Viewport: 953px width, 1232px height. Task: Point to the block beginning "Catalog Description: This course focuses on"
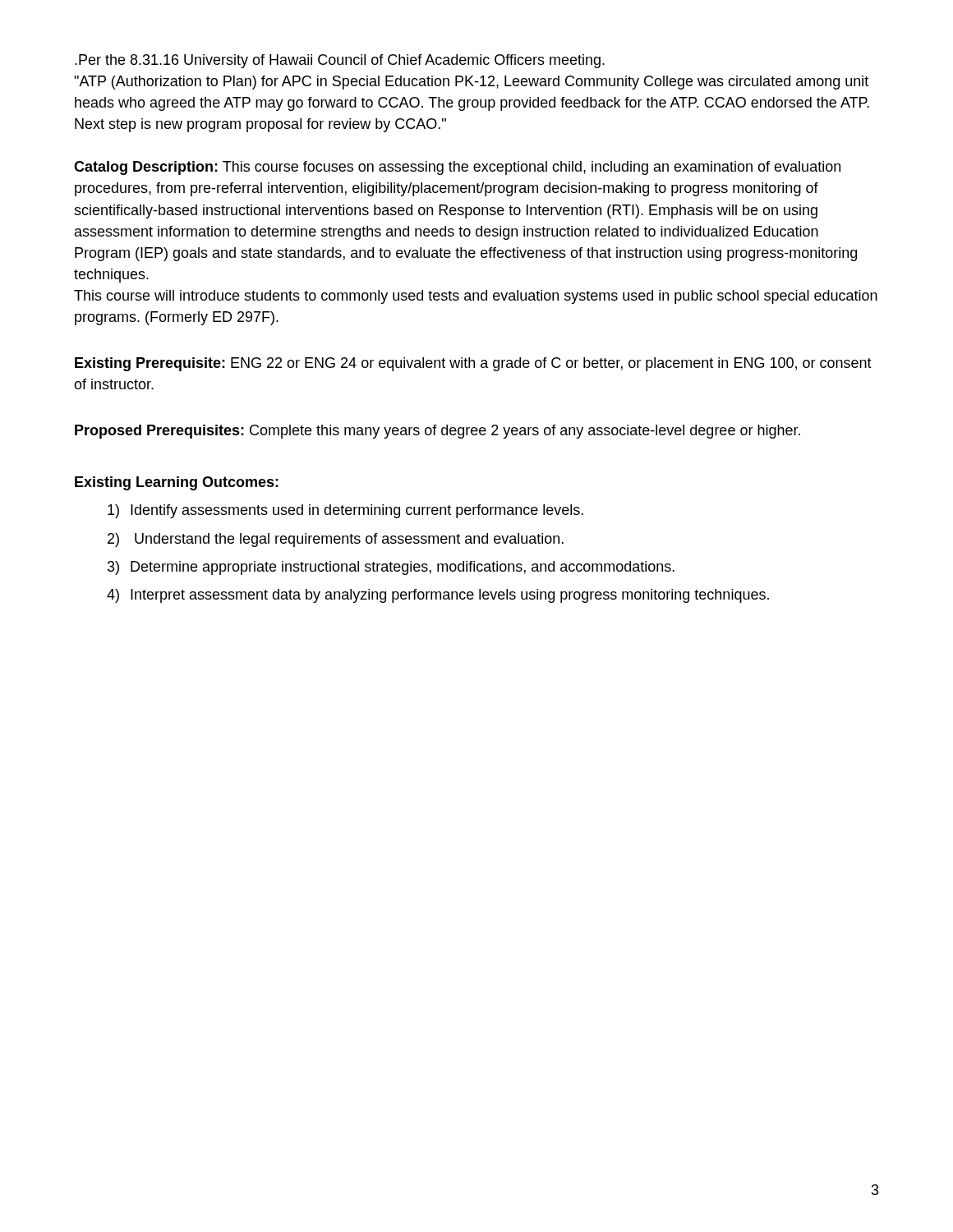tap(476, 242)
